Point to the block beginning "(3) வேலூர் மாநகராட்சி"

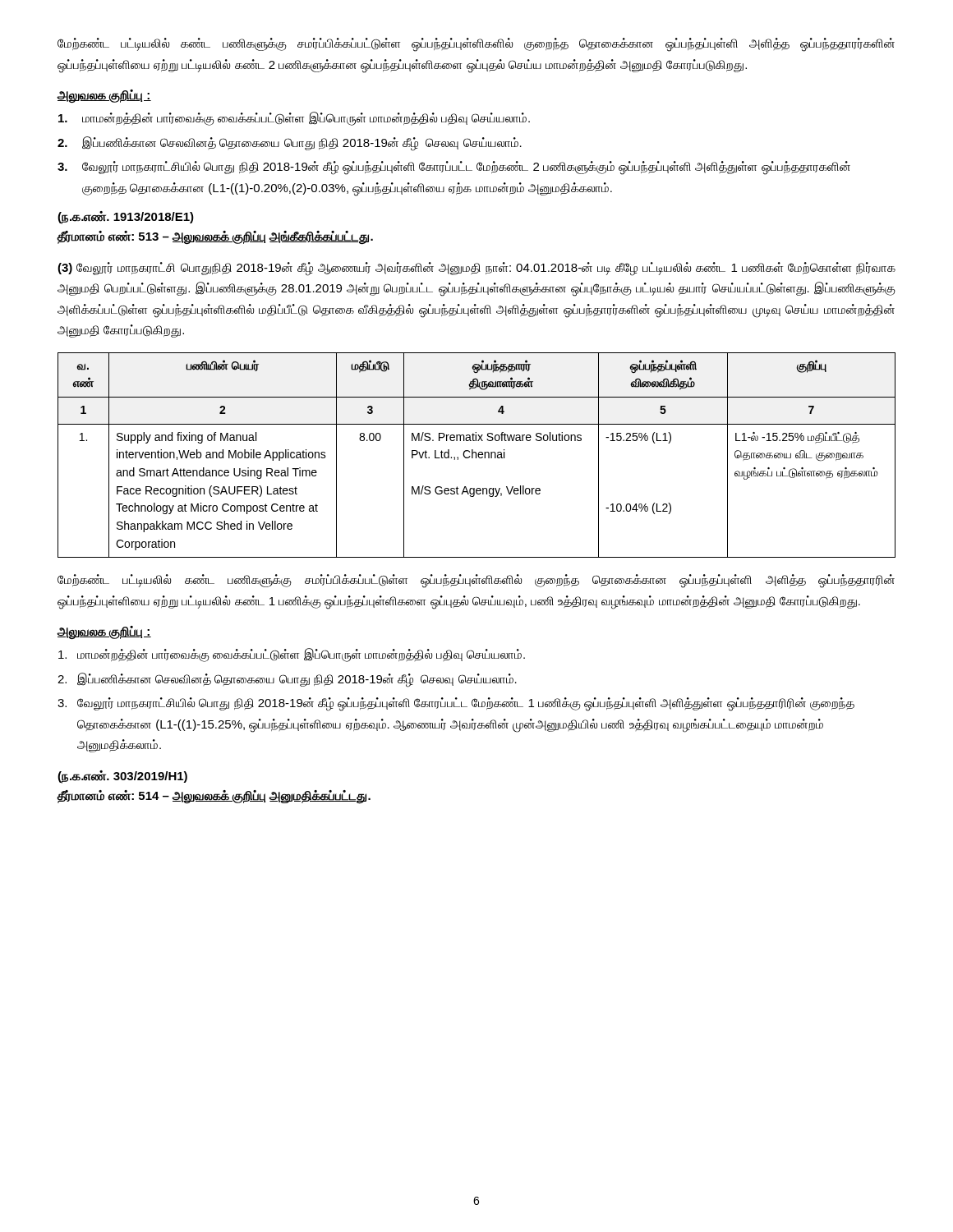476,298
